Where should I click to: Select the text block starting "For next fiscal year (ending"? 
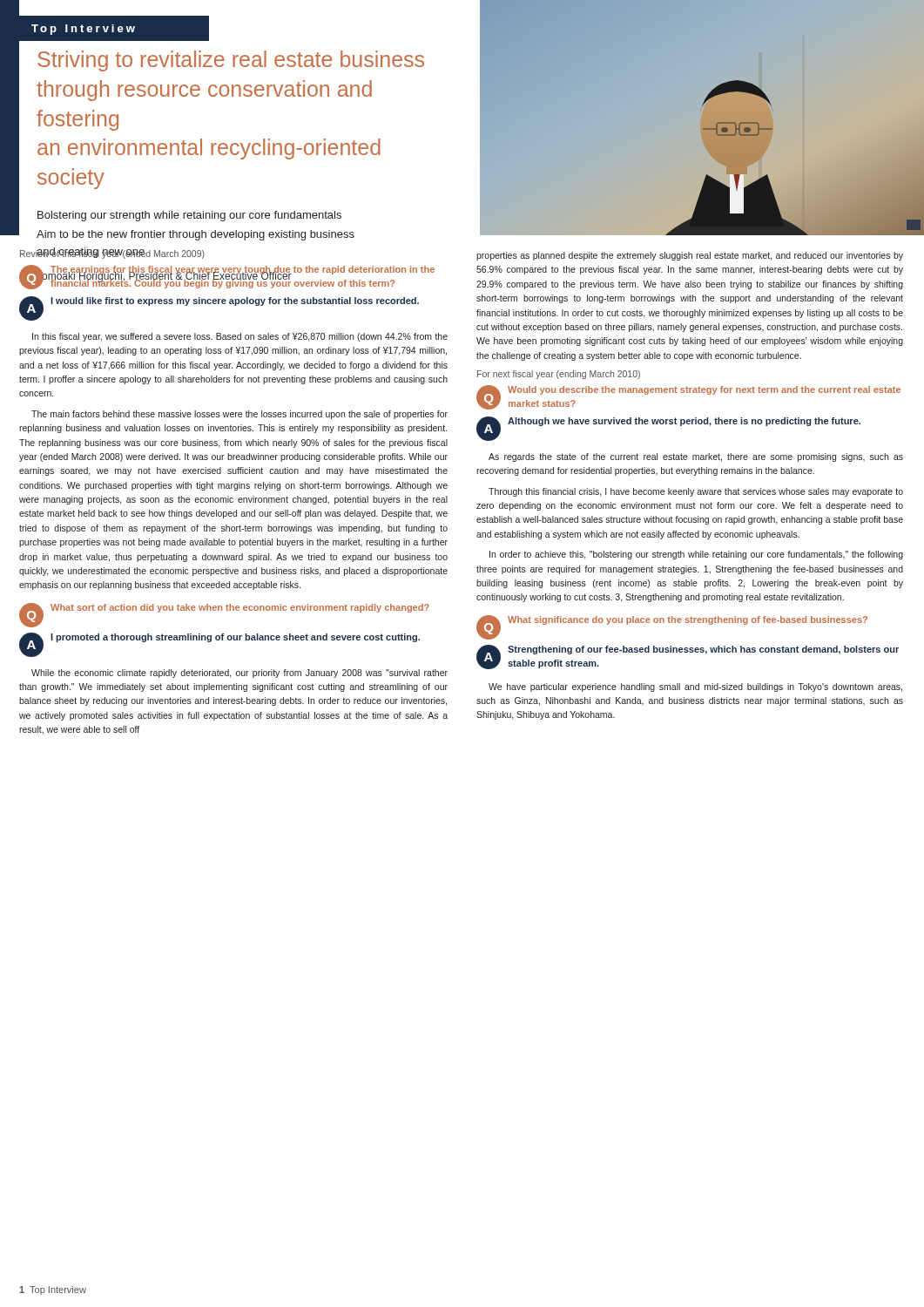558,374
